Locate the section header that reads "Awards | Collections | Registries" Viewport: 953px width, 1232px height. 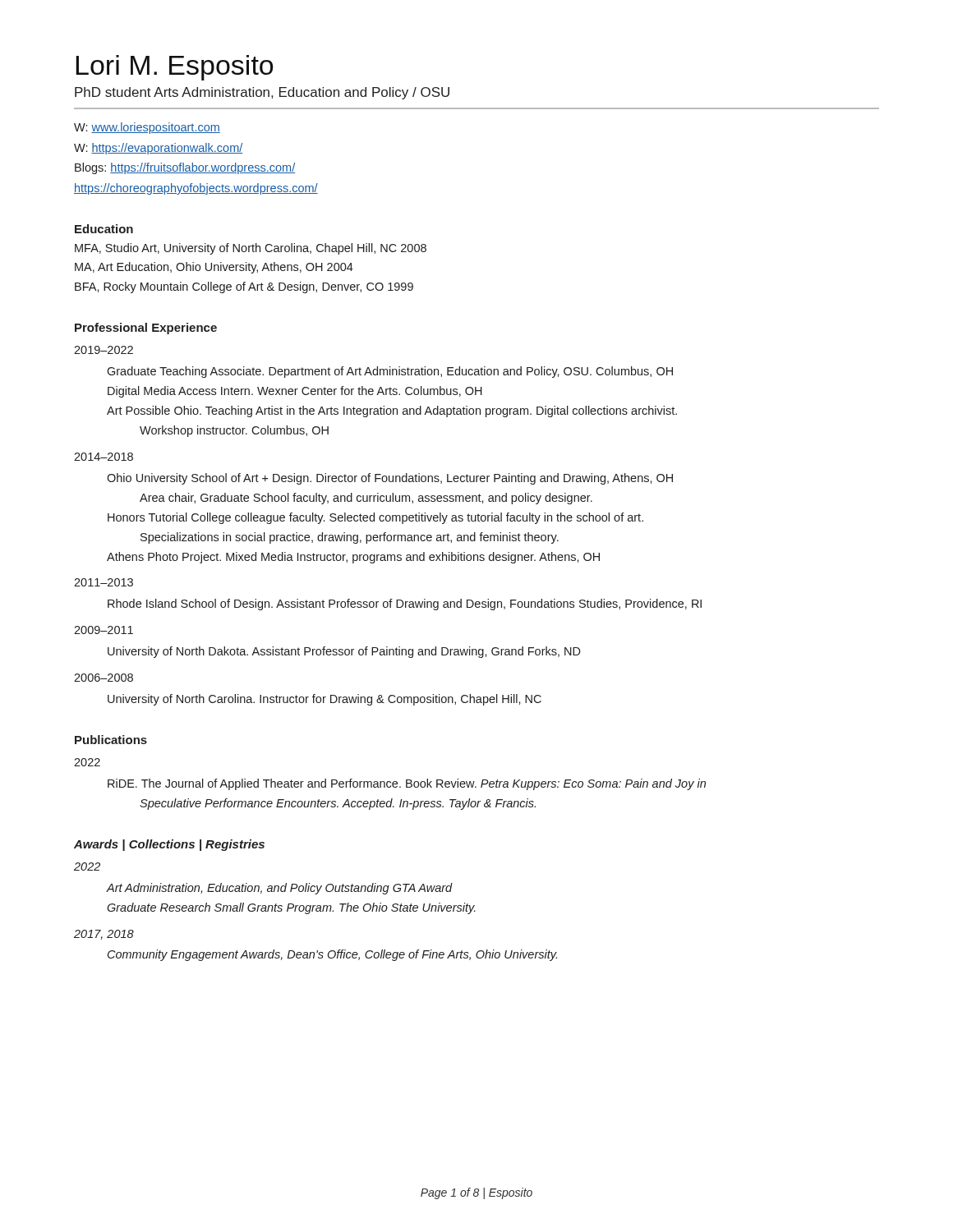click(169, 845)
